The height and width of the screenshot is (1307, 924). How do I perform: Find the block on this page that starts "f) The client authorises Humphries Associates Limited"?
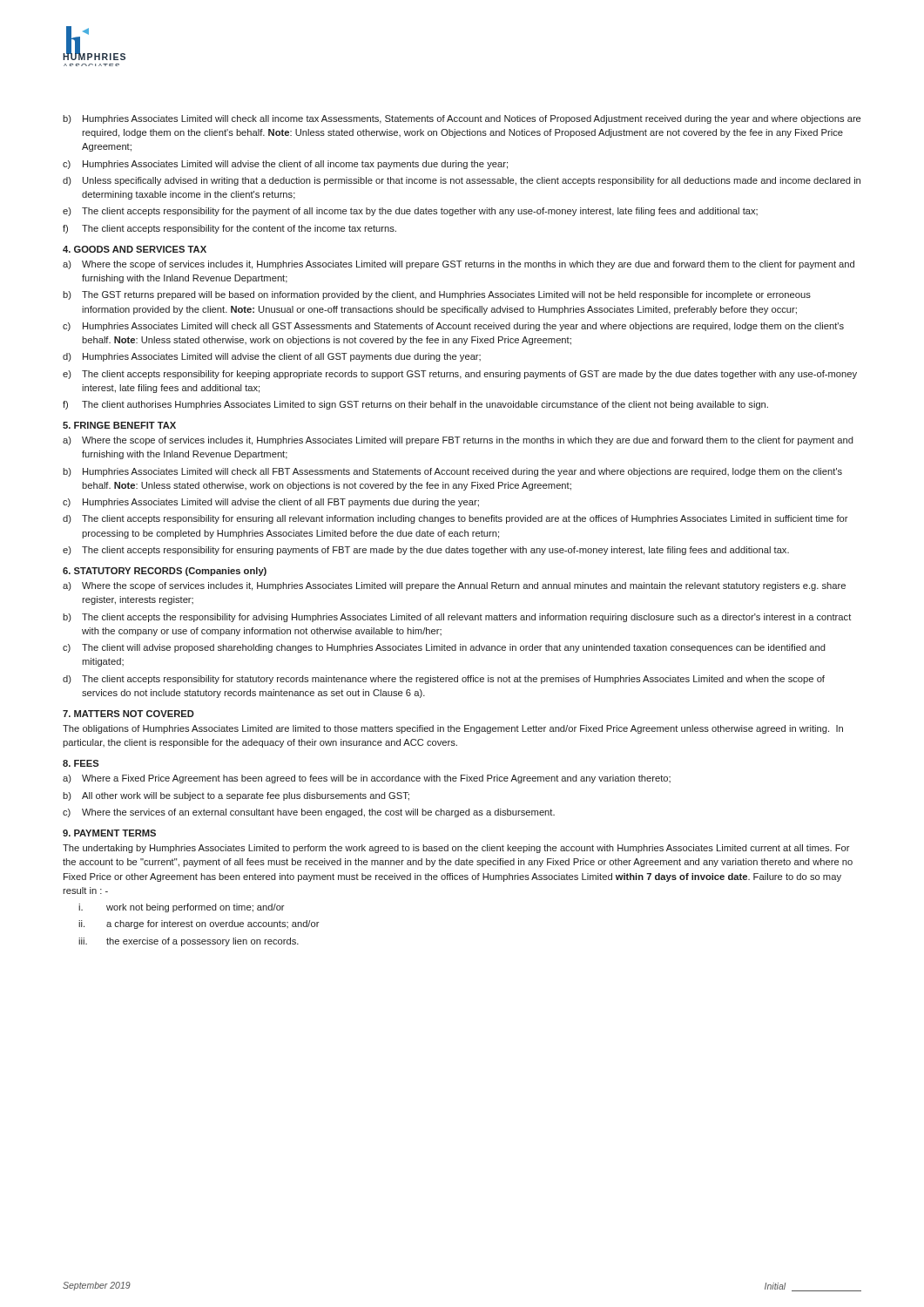[x=462, y=404]
